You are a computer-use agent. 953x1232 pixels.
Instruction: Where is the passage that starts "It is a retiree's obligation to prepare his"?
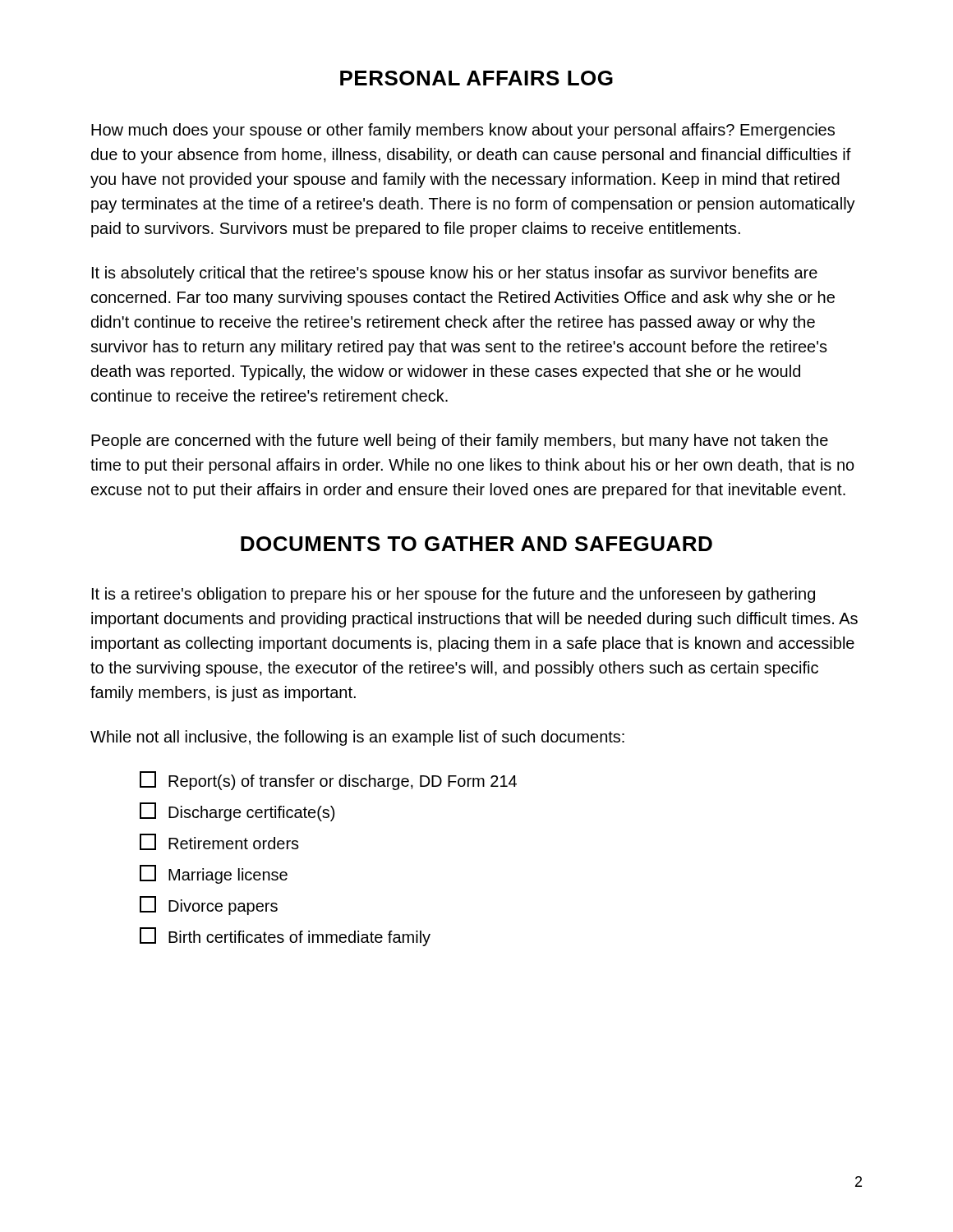pos(474,643)
